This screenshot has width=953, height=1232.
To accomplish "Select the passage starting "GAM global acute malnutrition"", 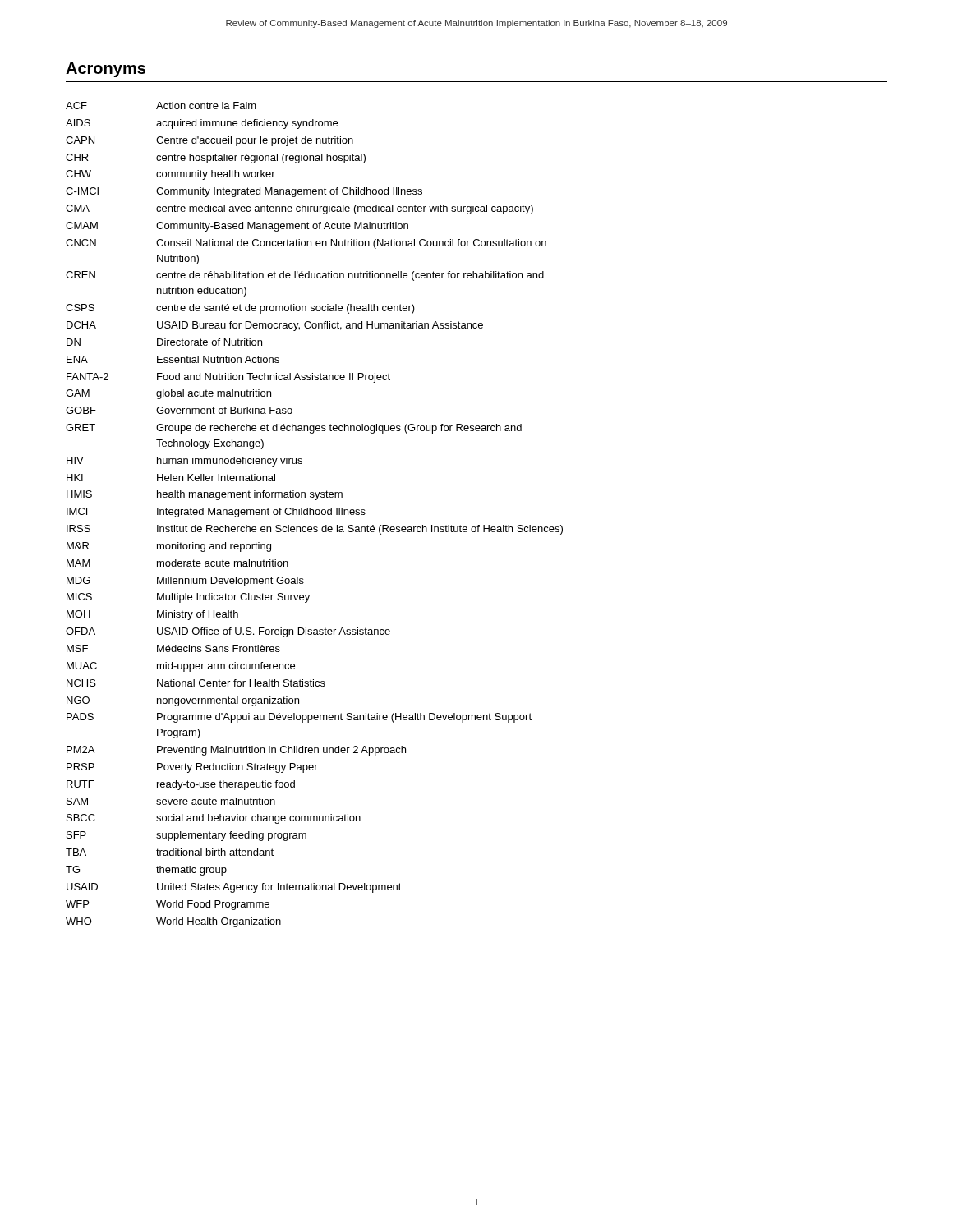I will coord(168,394).
